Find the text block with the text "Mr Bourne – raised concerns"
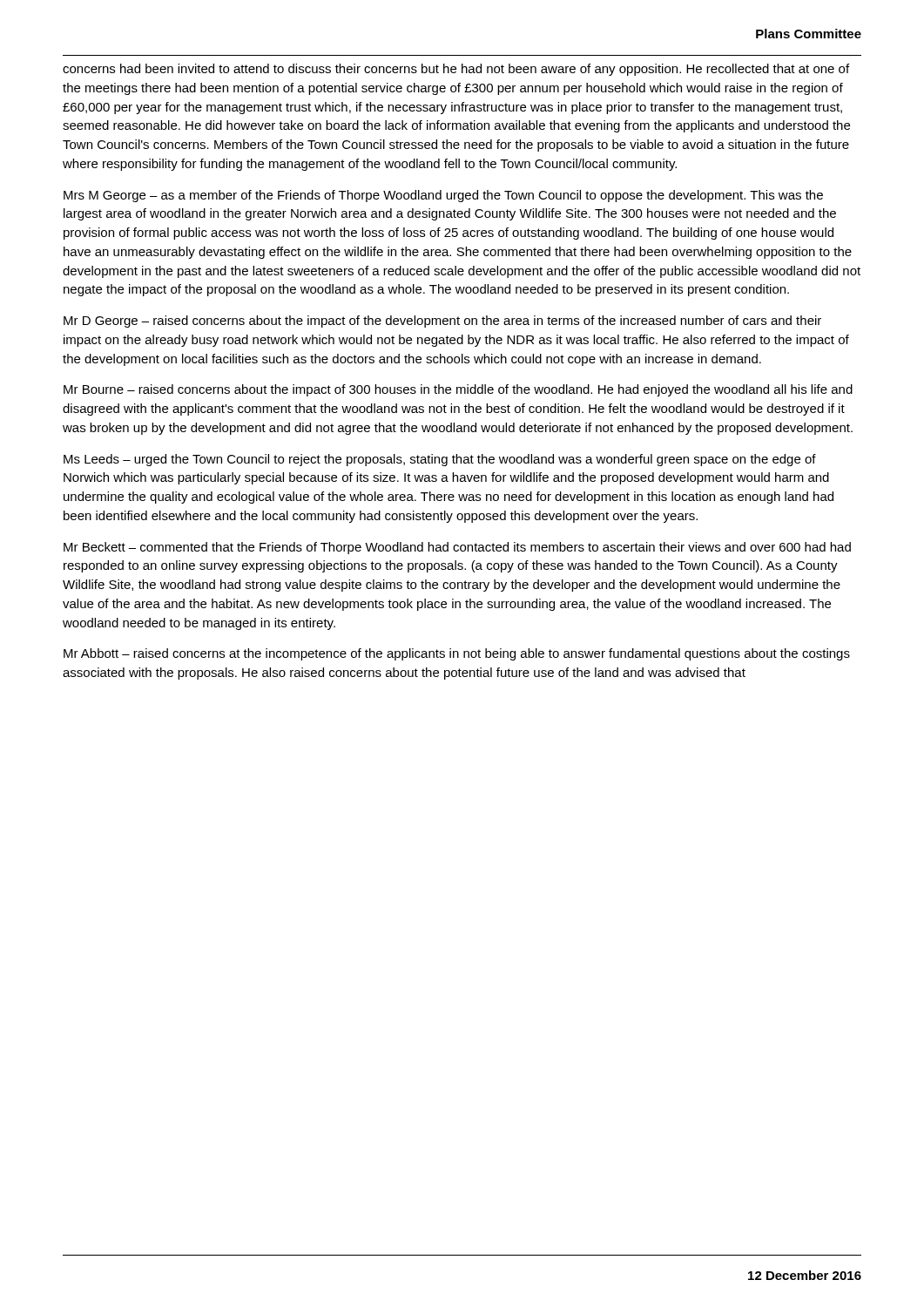The width and height of the screenshot is (924, 1307). pos(458,408)
